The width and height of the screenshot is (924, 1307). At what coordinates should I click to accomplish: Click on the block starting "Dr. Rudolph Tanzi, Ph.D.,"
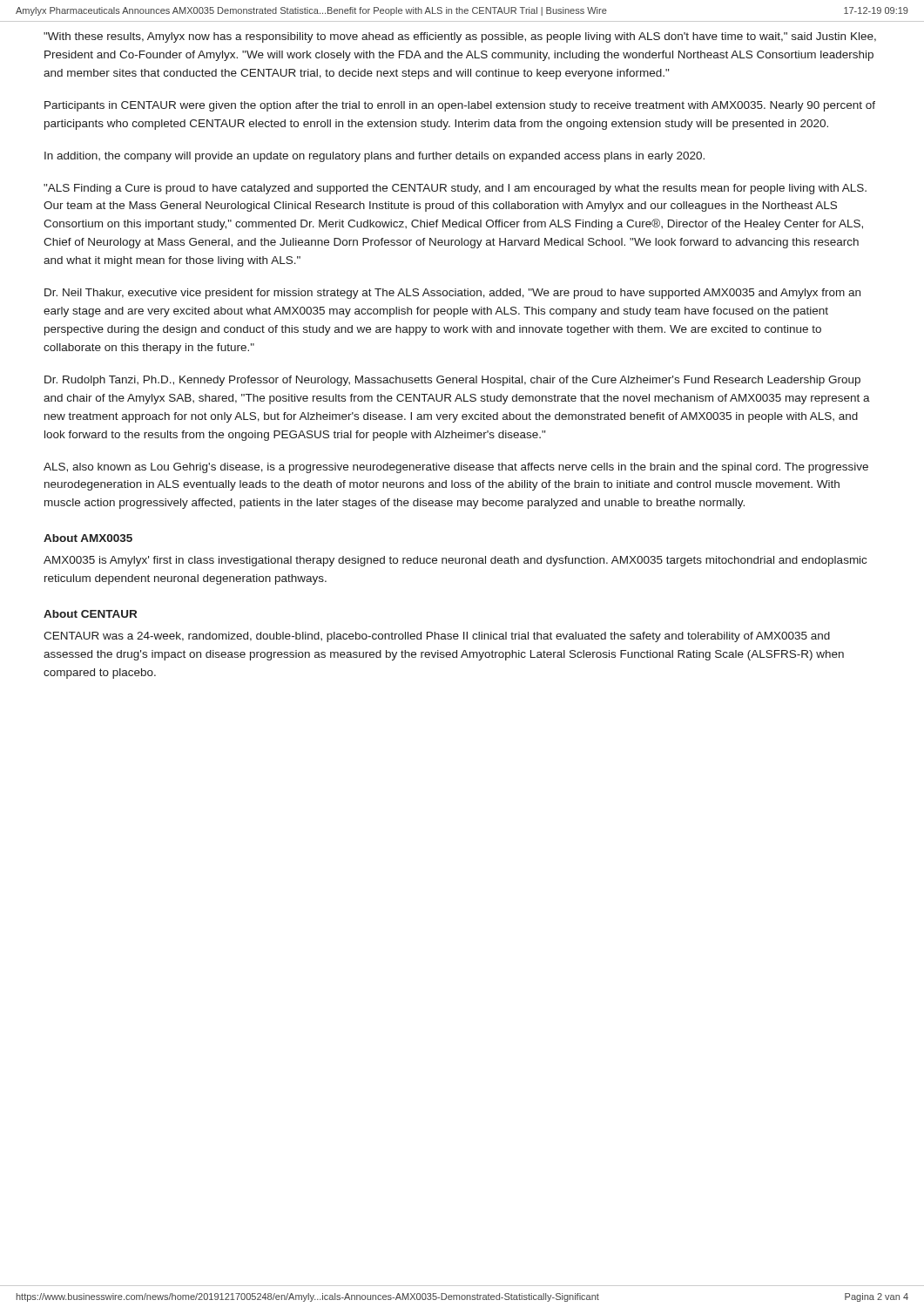coord(457,407)
